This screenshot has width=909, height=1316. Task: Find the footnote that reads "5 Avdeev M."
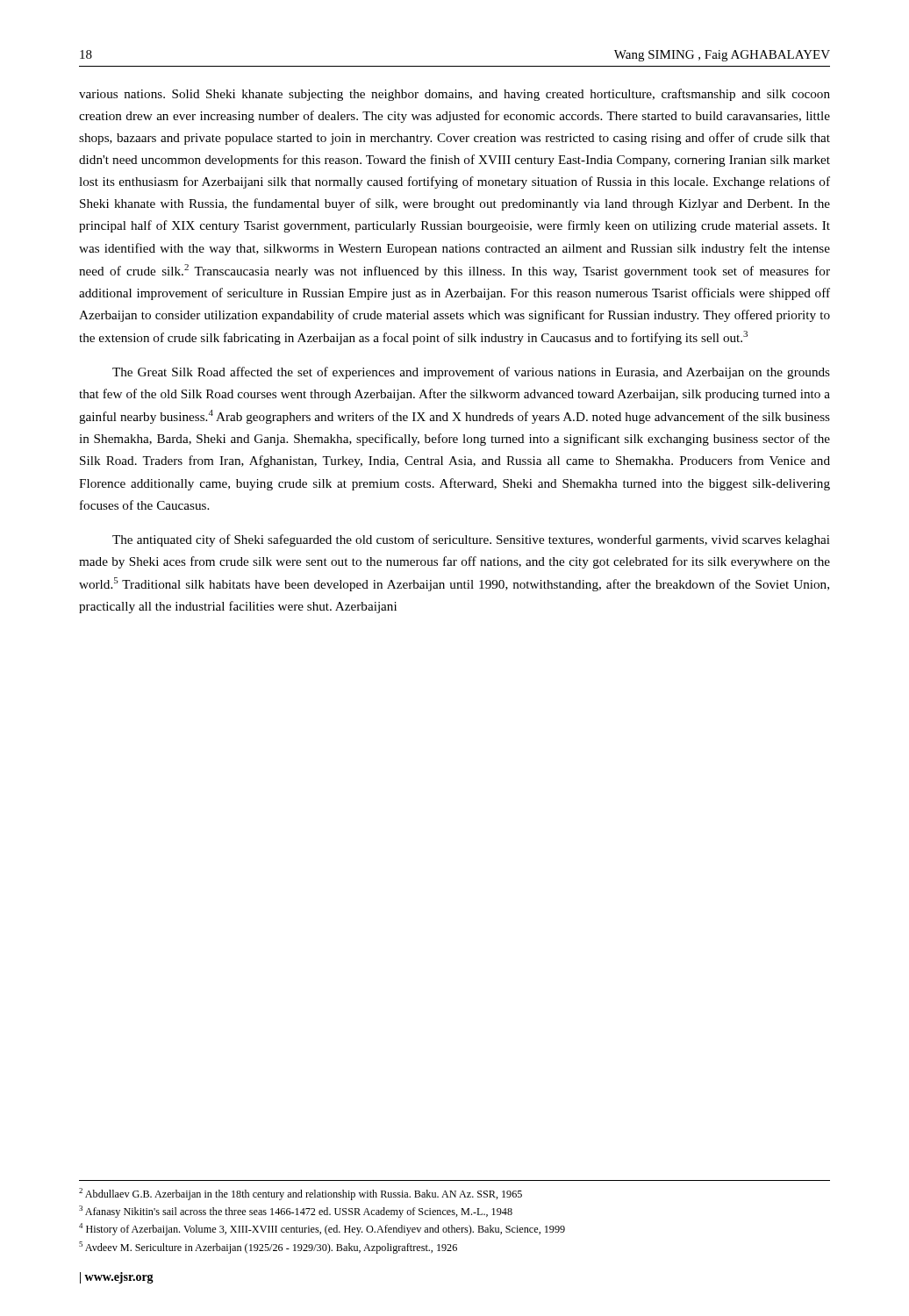(268, 1246)
